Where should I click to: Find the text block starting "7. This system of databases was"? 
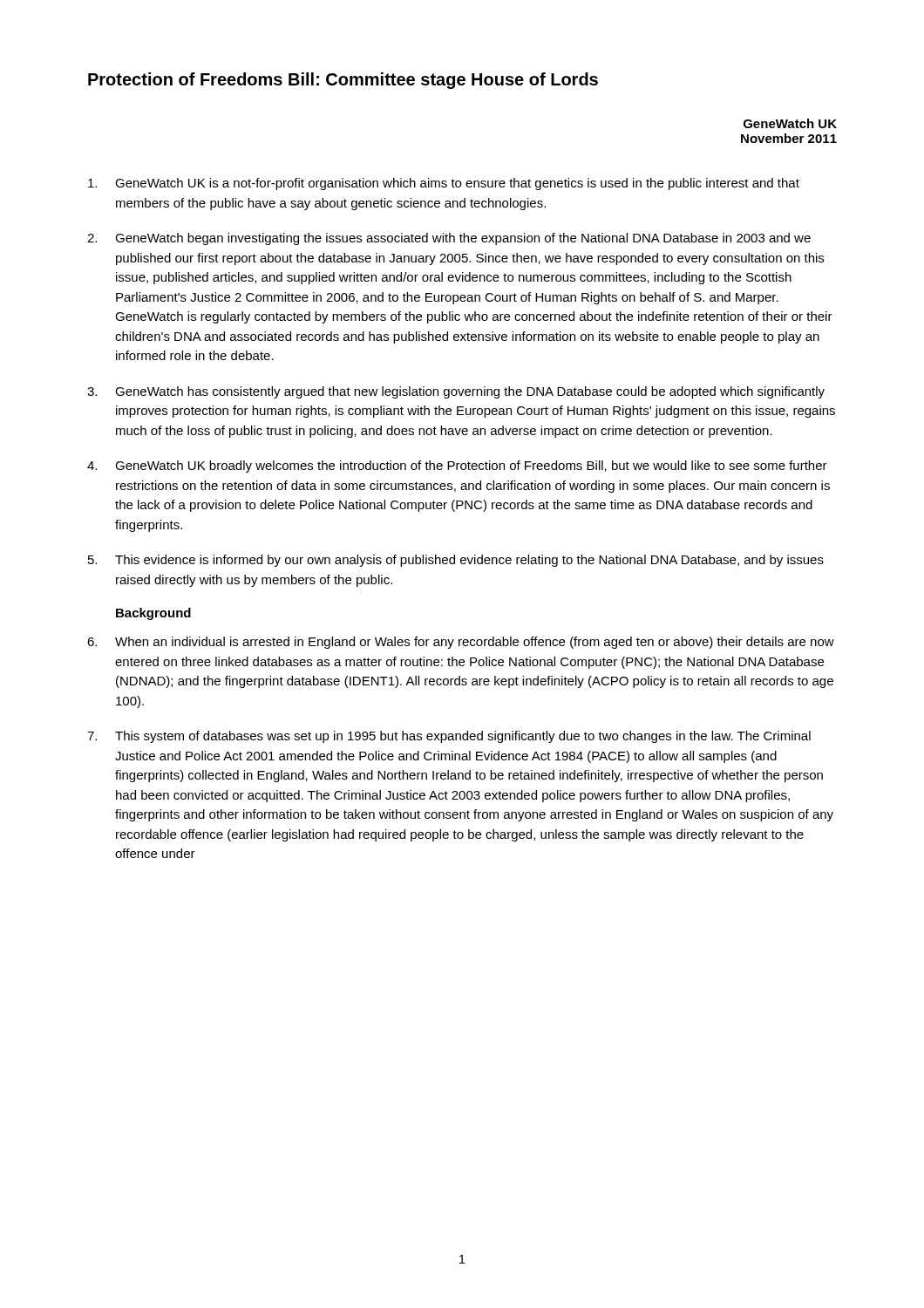pos(462,795)
